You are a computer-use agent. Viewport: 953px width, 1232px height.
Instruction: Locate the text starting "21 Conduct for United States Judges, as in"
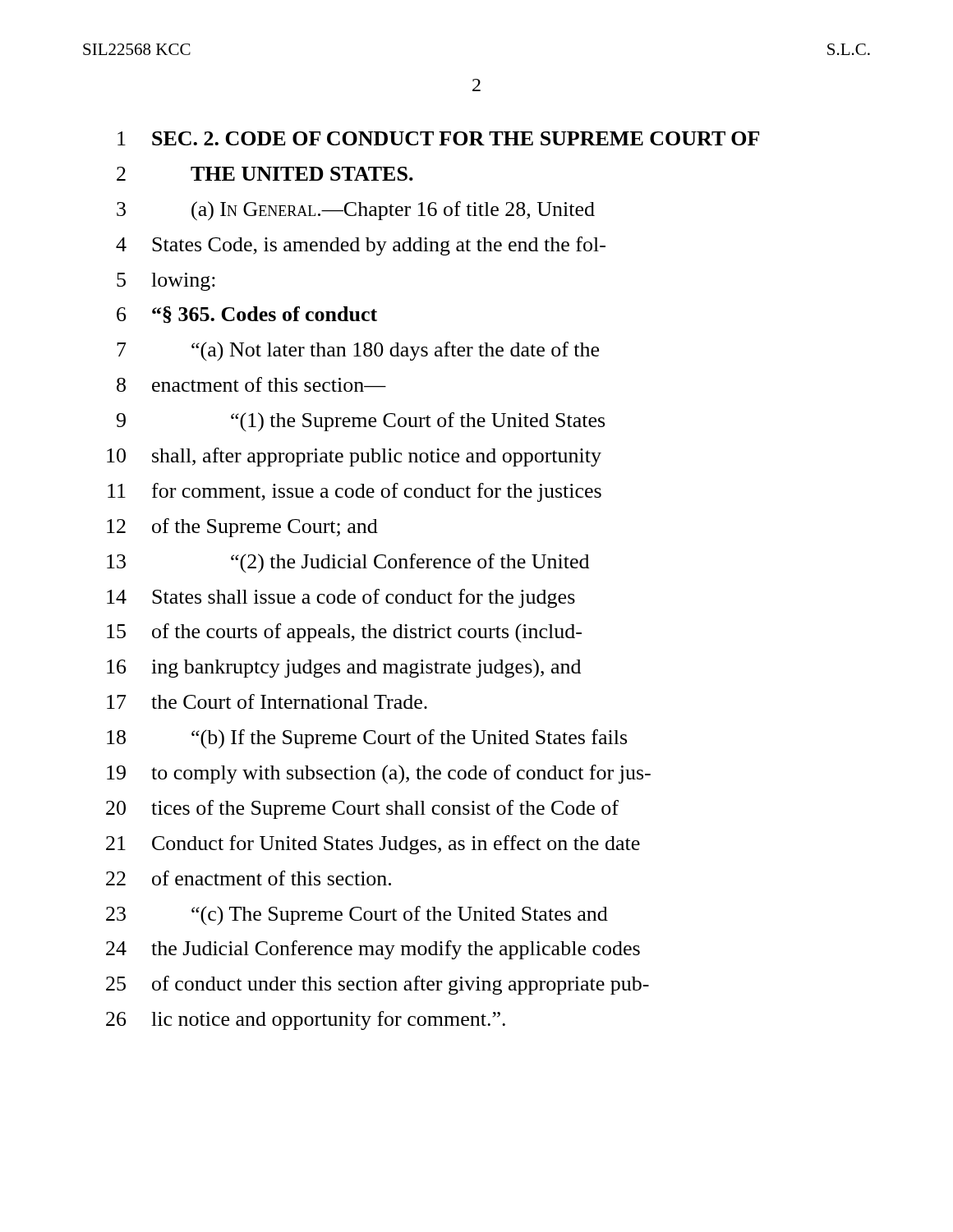(476, 844)
